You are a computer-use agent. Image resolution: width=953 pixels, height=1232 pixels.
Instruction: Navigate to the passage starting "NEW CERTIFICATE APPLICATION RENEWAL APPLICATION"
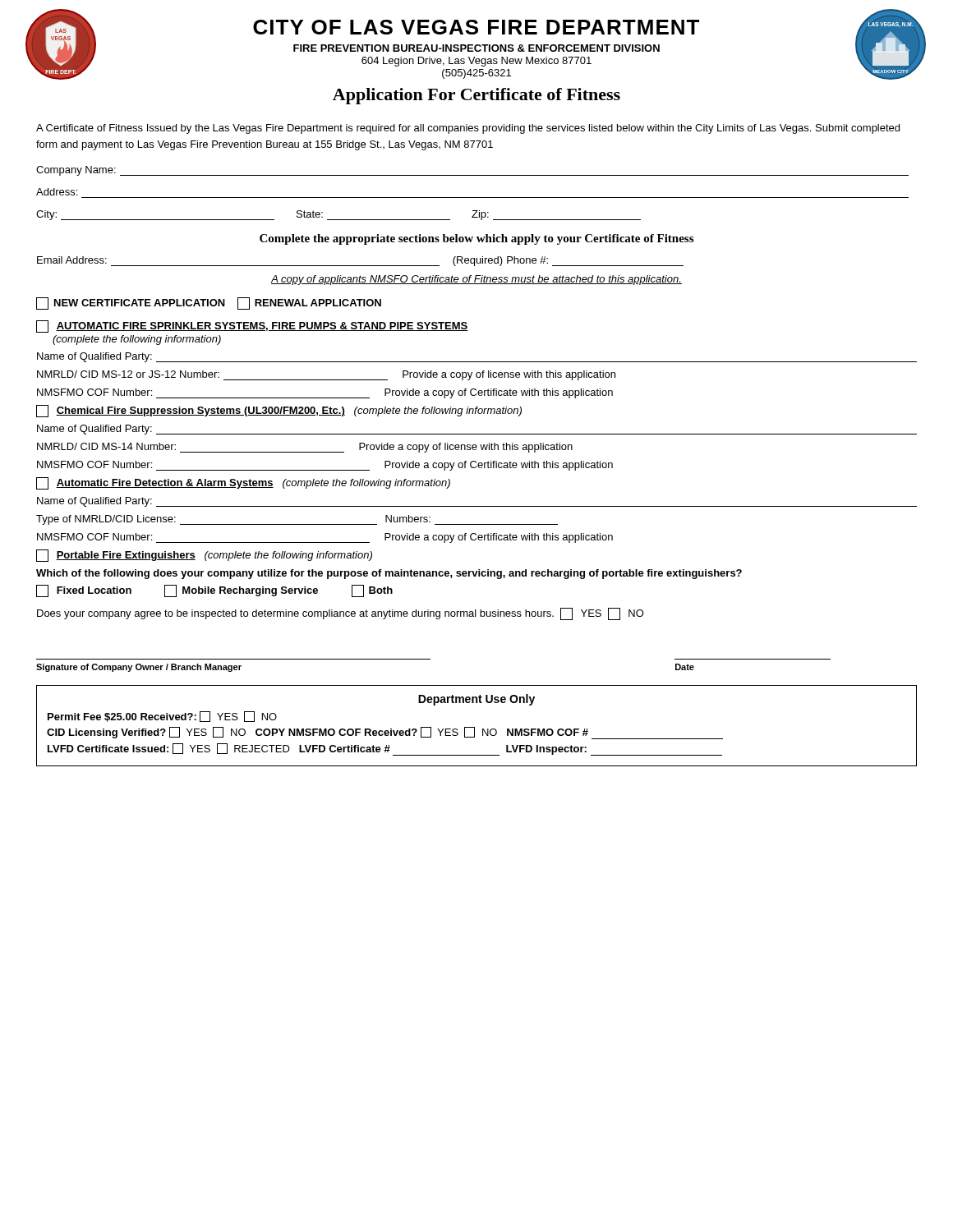pyautogui.click(x=209, y=303)
